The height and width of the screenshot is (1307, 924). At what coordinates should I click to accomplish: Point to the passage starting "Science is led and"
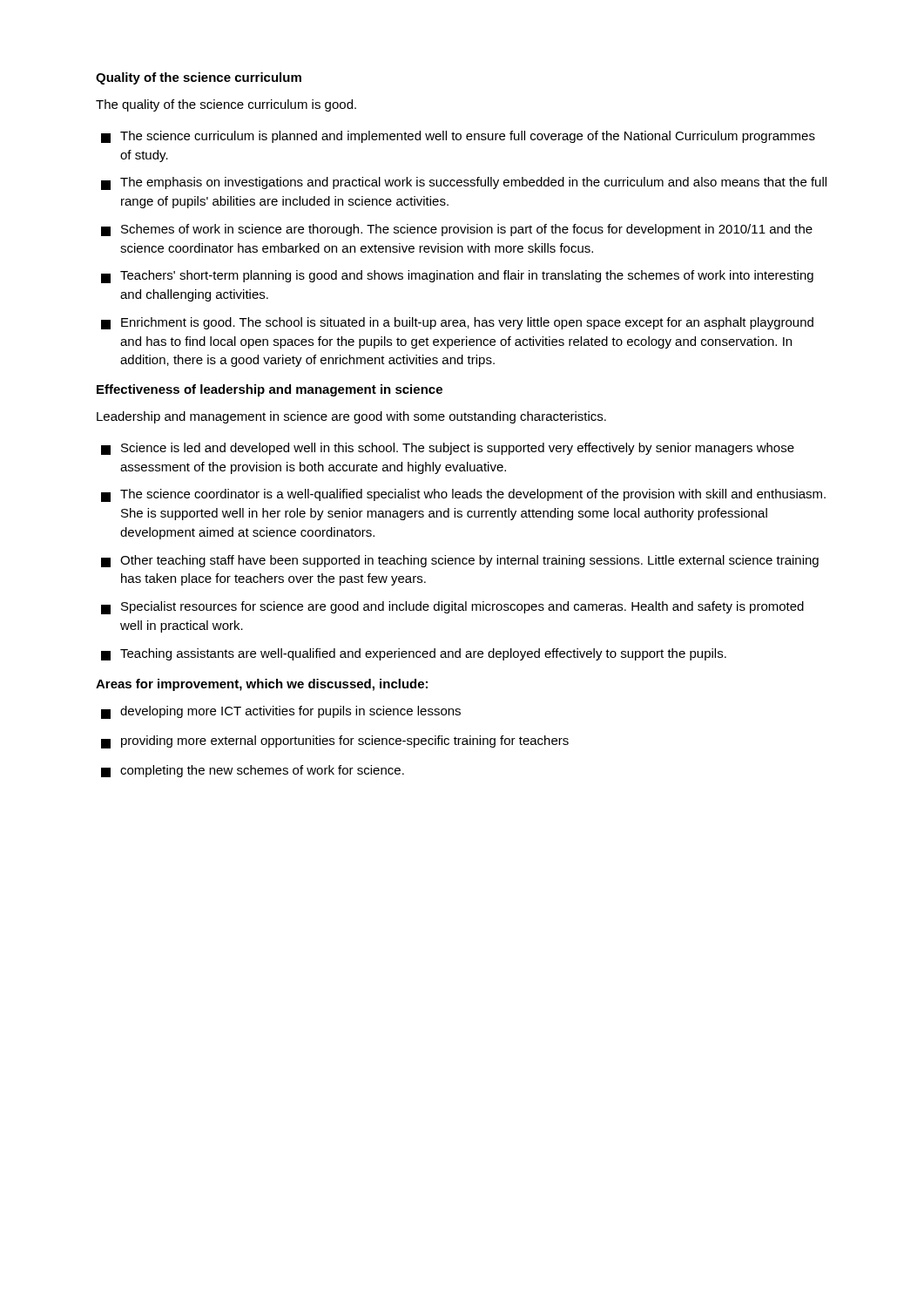[462, 457]
